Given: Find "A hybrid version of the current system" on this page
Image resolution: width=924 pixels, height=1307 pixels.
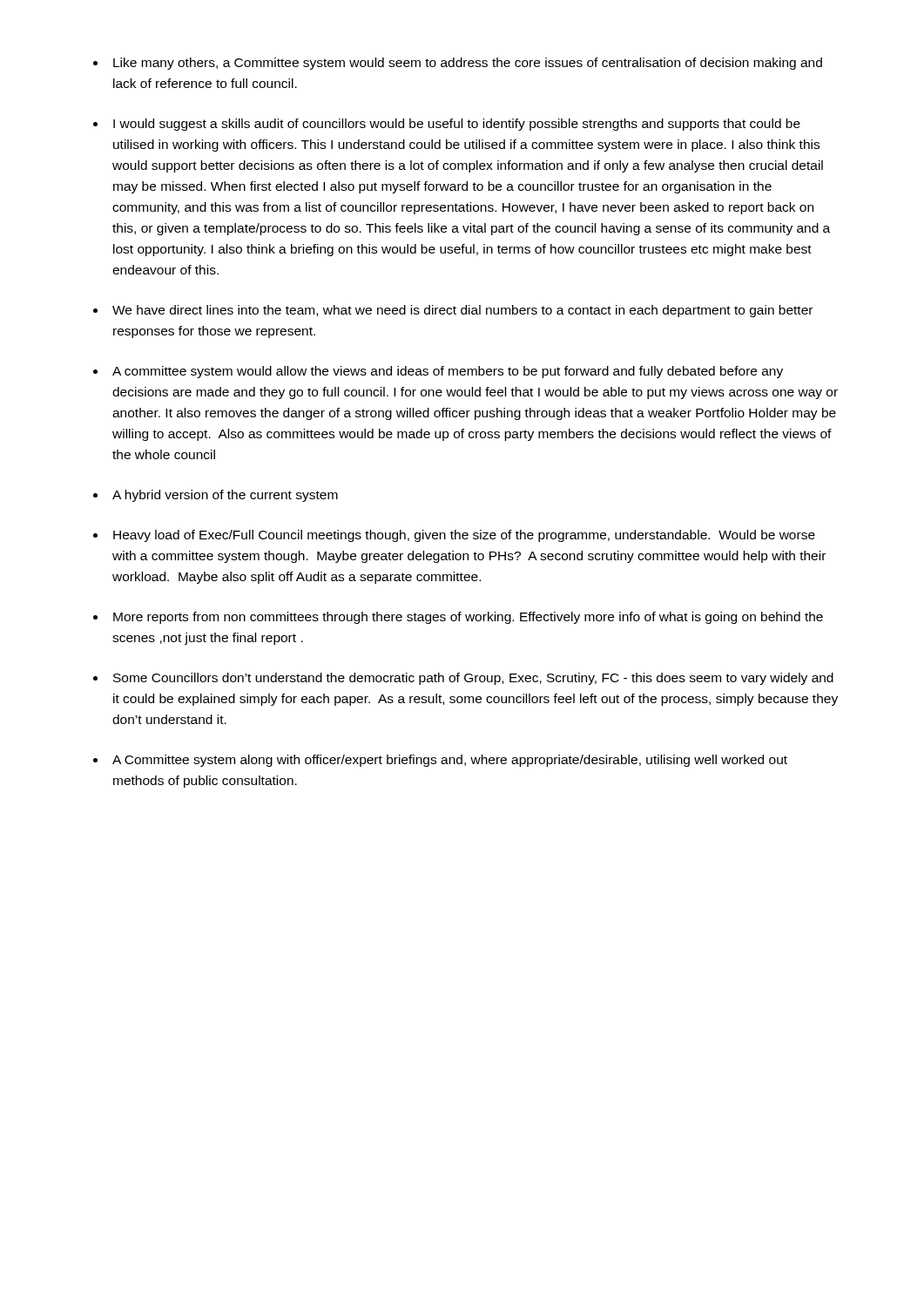Looking at the screenshot, I should point(225,495).
